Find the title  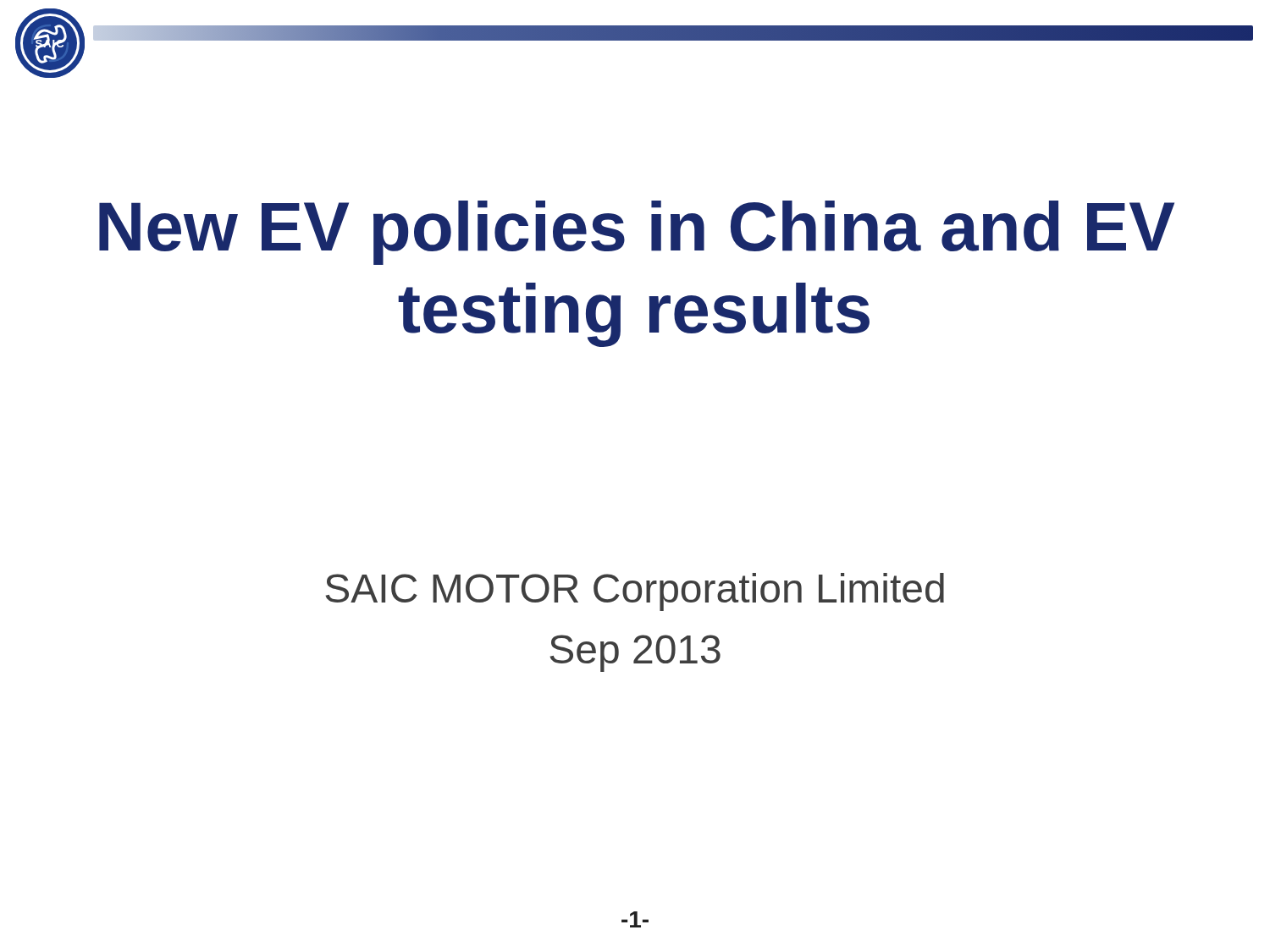(x=635, y=267)
